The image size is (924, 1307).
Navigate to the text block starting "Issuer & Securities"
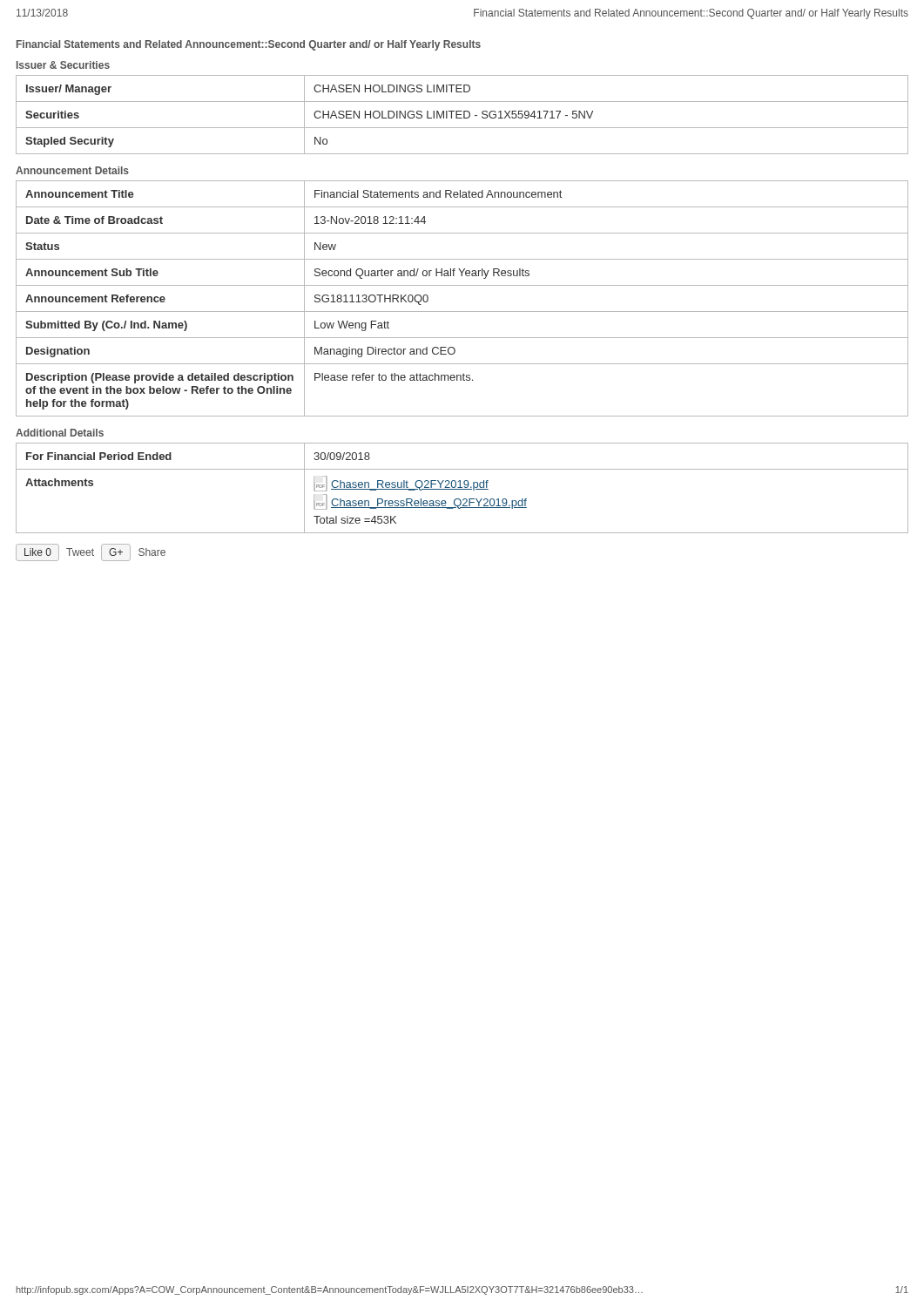coord(63,65)
